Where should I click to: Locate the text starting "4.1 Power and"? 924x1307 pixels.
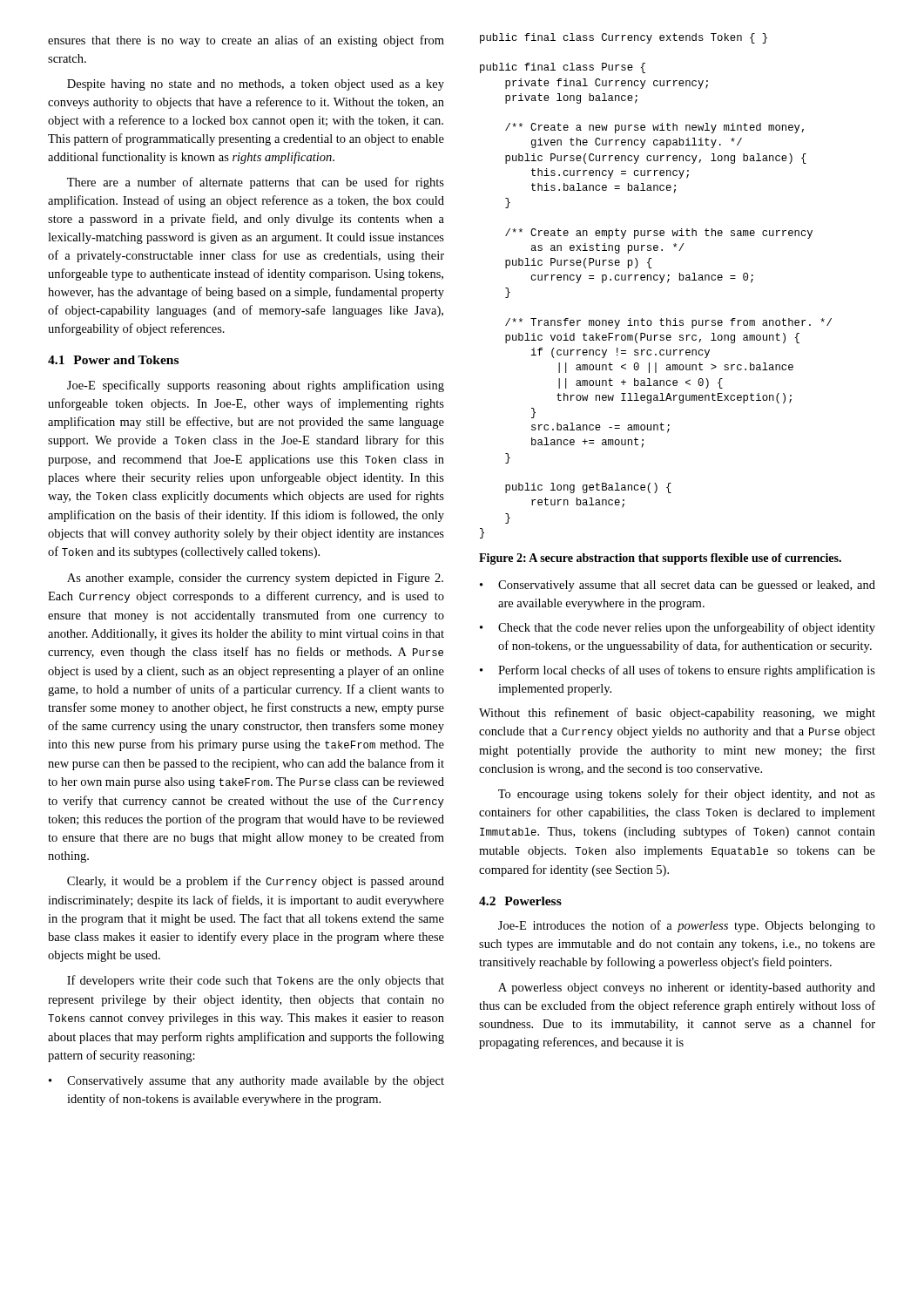point(113,360)
